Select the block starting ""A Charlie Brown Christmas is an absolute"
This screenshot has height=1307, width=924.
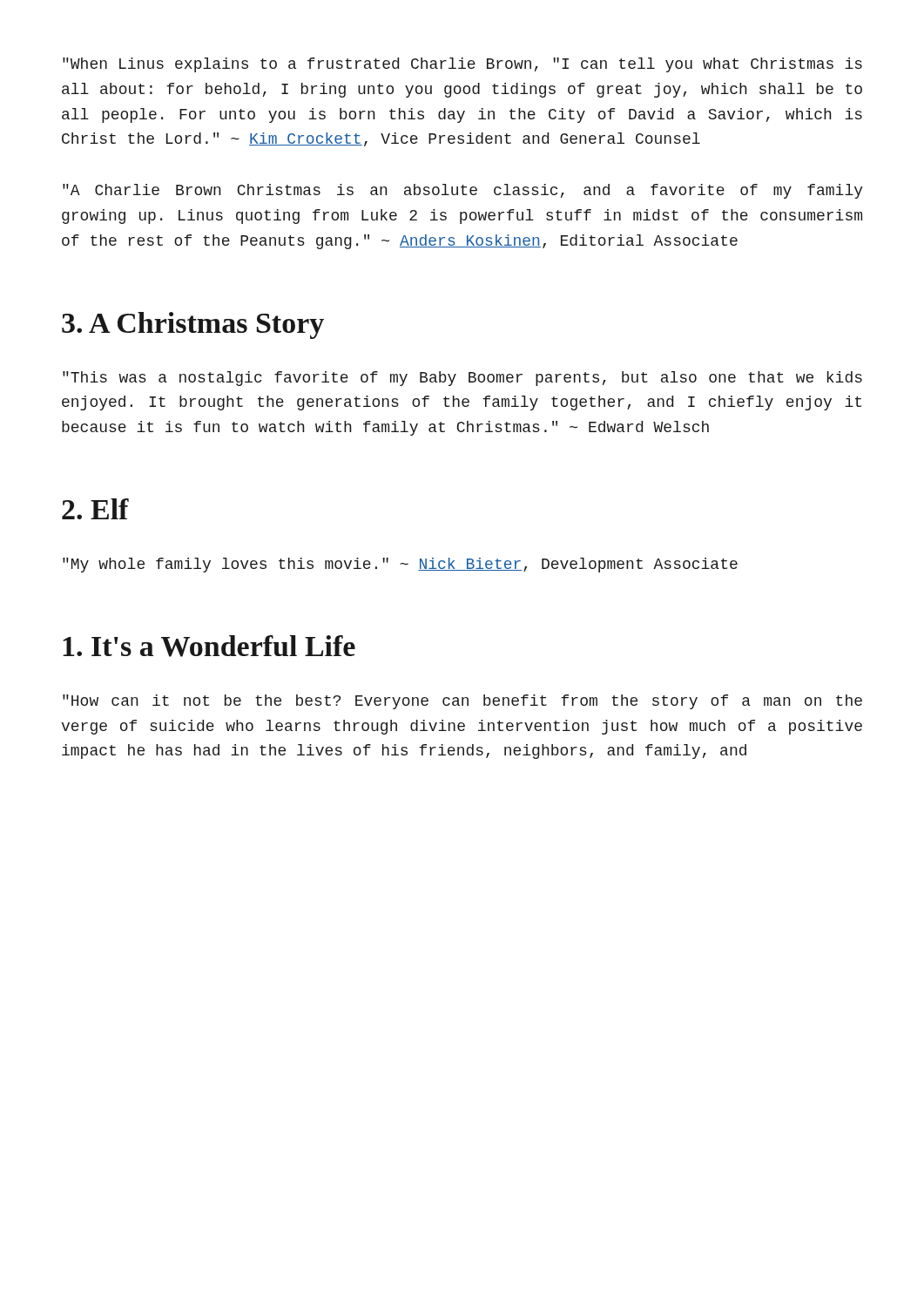click(462, 216)
